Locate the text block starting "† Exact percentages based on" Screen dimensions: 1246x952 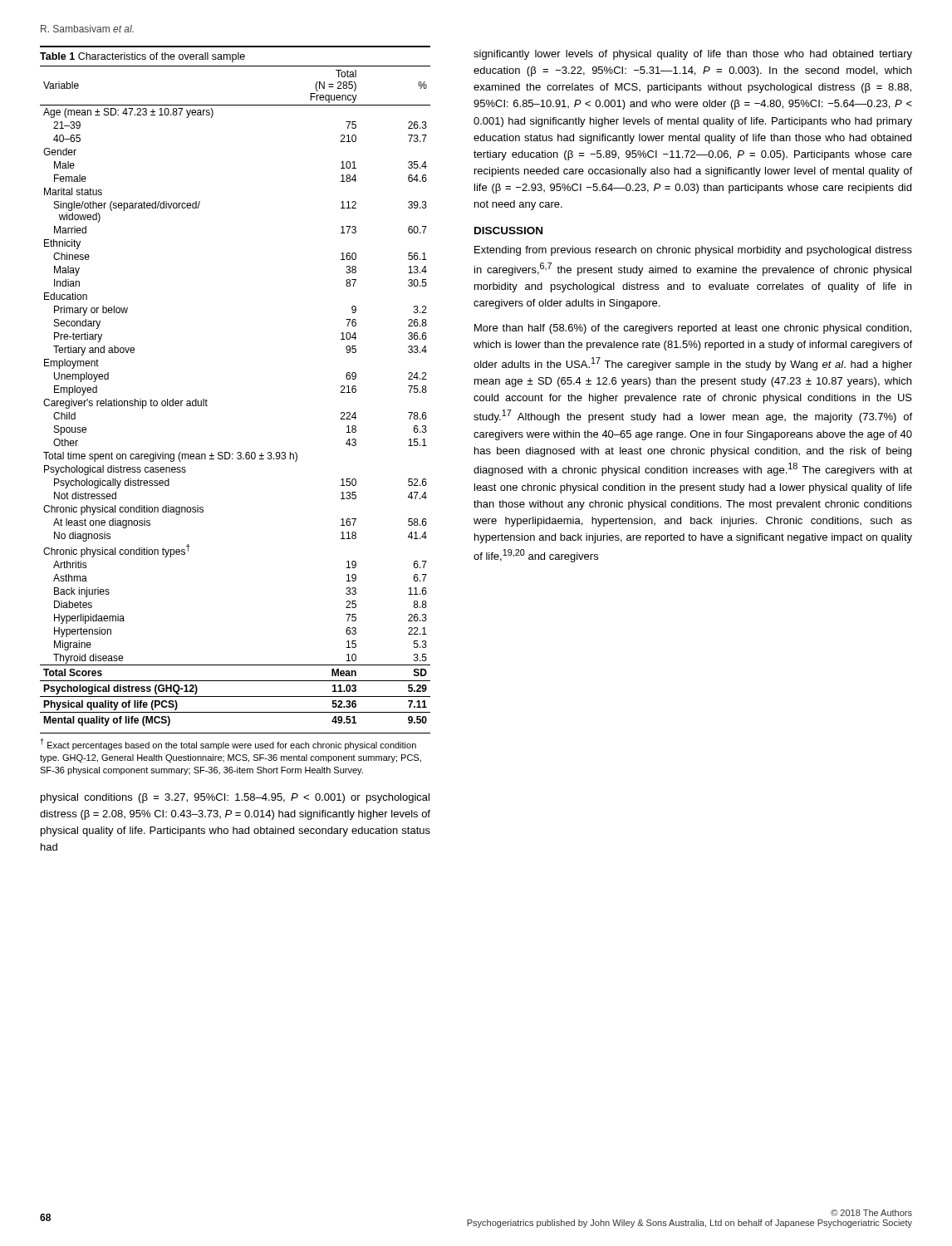pyautogui.click(x=231, y=757)
